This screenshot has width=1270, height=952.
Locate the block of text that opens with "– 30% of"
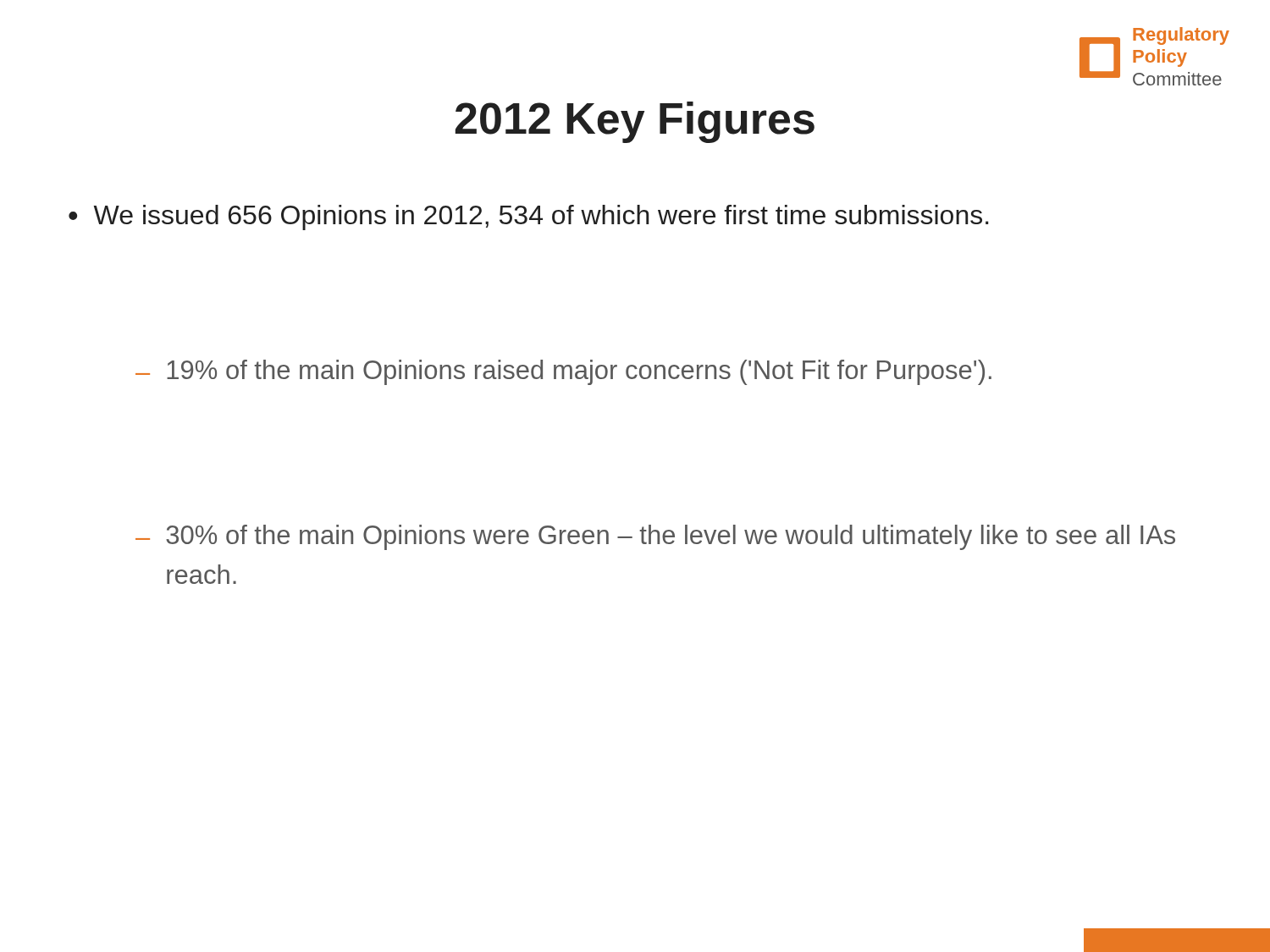coord(669,556)
